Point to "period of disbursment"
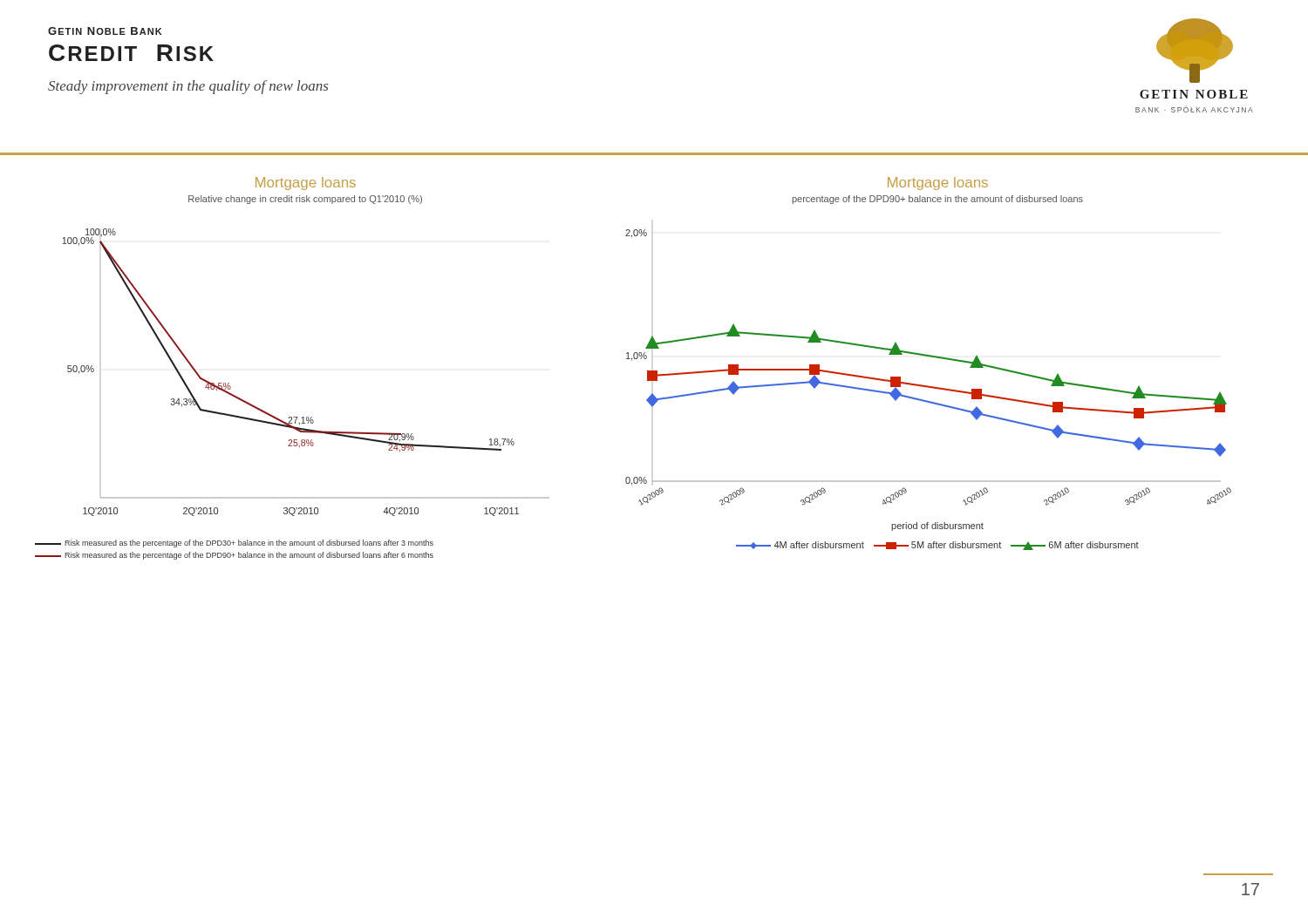The image size is (1308, 924). pyautogui.click(x=937, y=526)
